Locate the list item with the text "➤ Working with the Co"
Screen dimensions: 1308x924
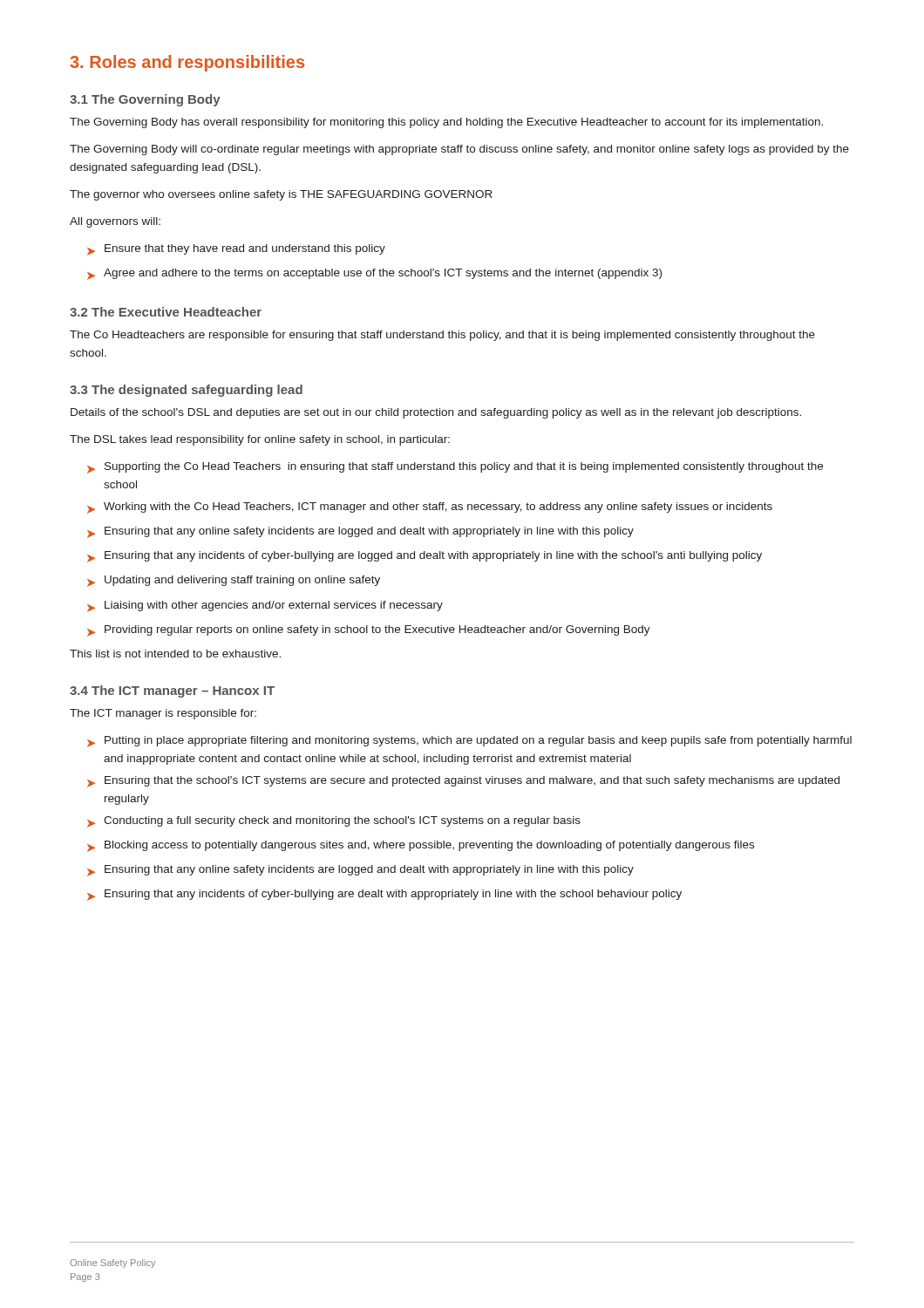470,508
